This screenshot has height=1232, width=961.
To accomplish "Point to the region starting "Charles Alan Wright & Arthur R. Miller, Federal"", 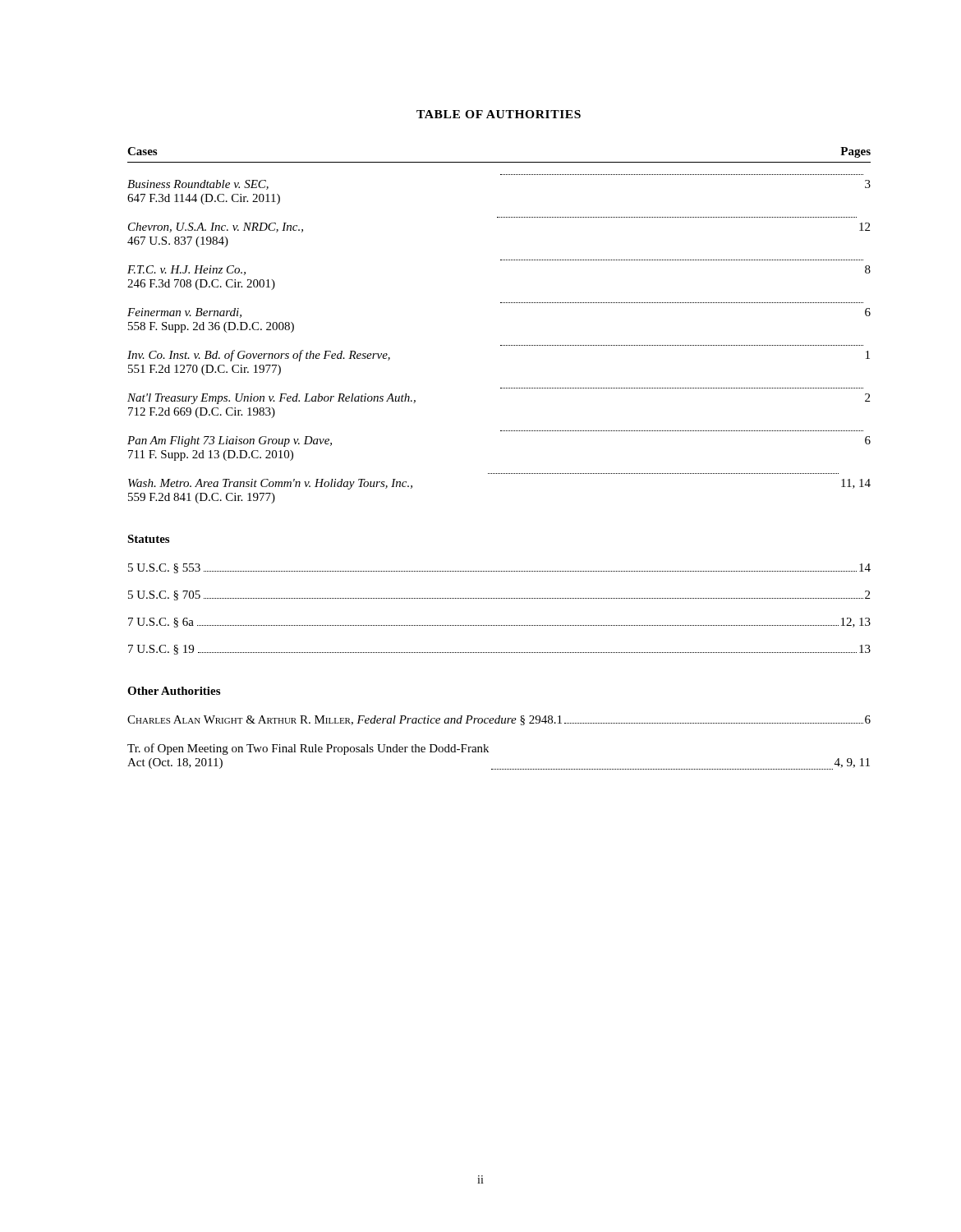I will [499, 720].
